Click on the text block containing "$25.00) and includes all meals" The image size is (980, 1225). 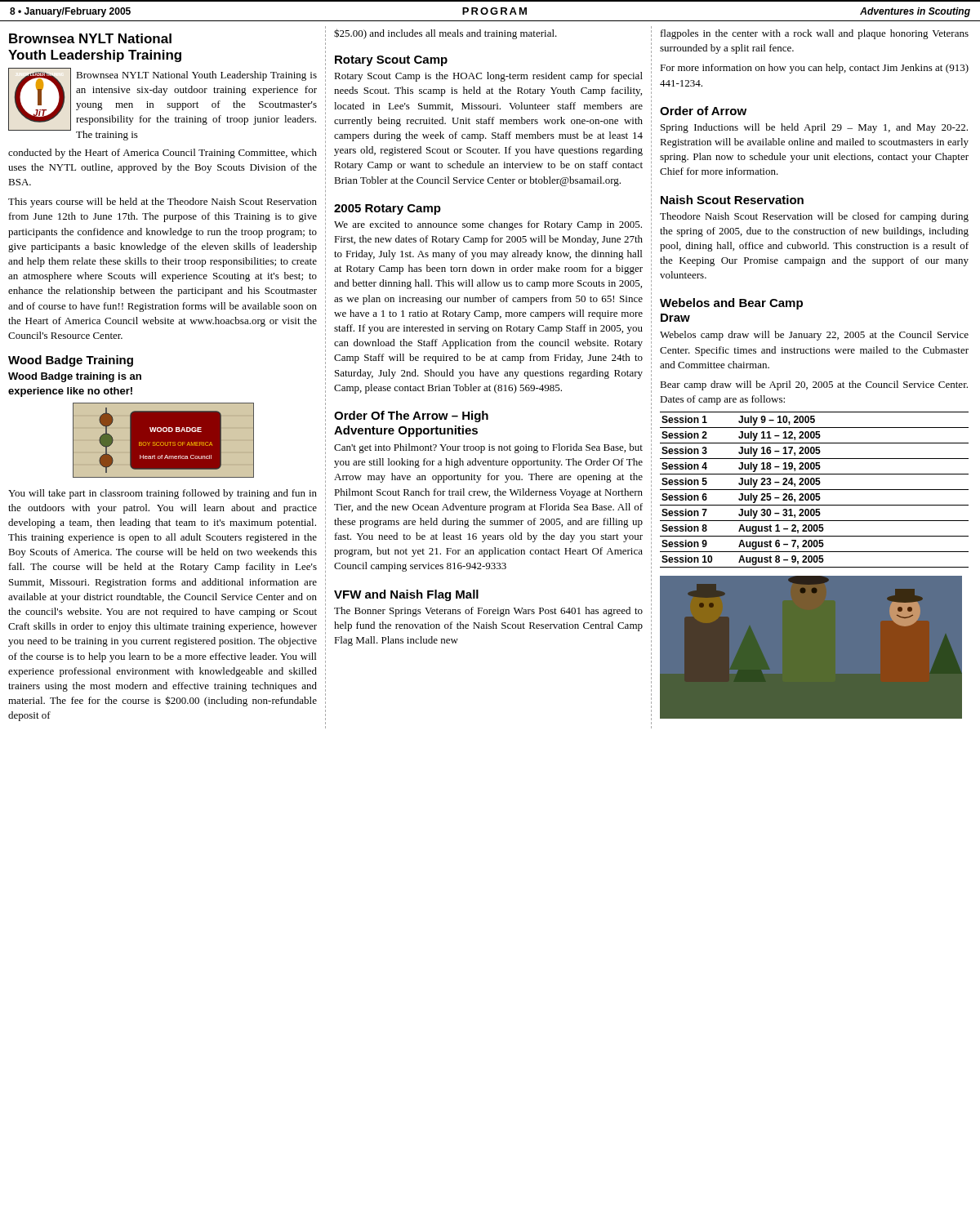(488, 34)
